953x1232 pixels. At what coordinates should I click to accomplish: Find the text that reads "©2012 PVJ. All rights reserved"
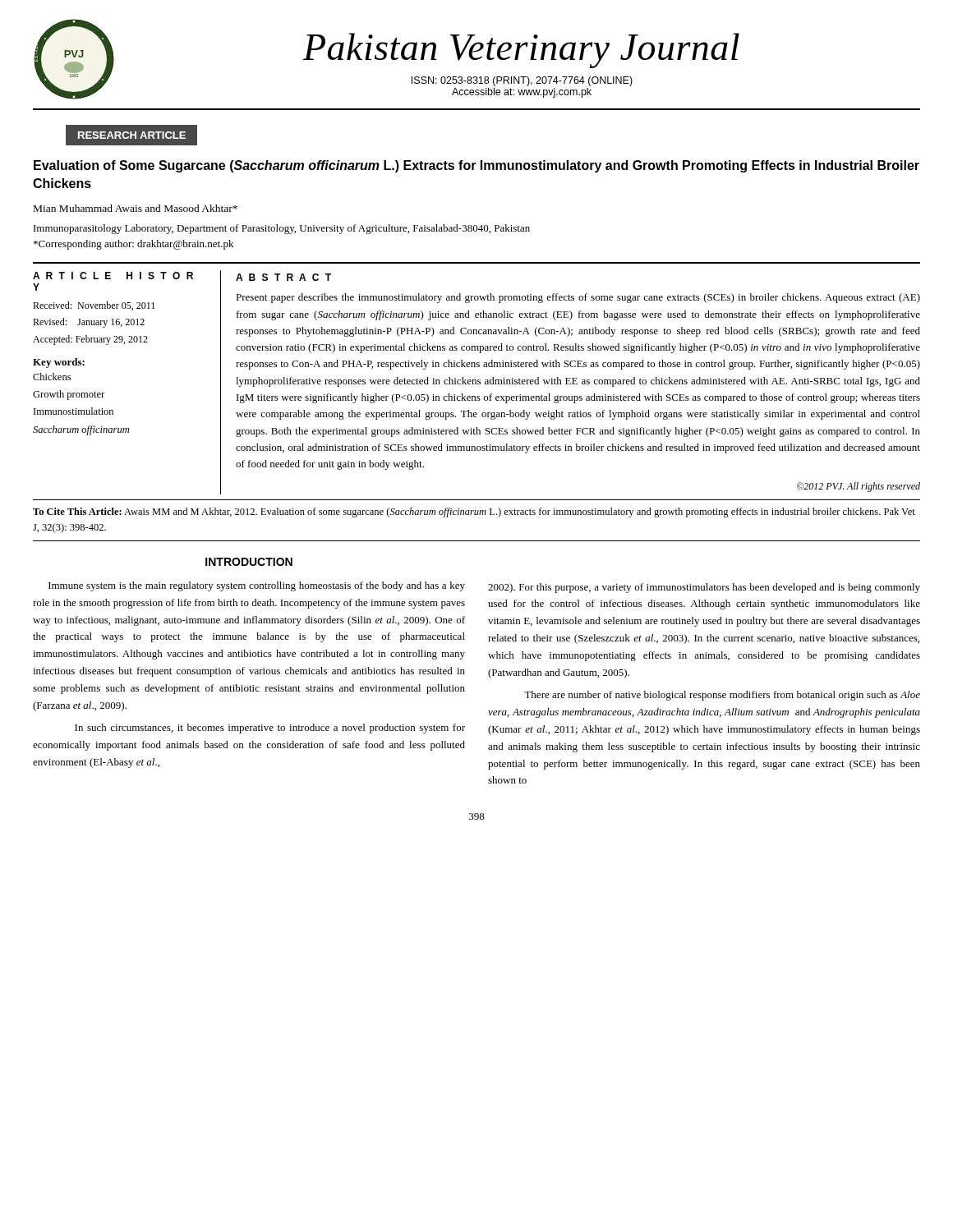point(858,486)
